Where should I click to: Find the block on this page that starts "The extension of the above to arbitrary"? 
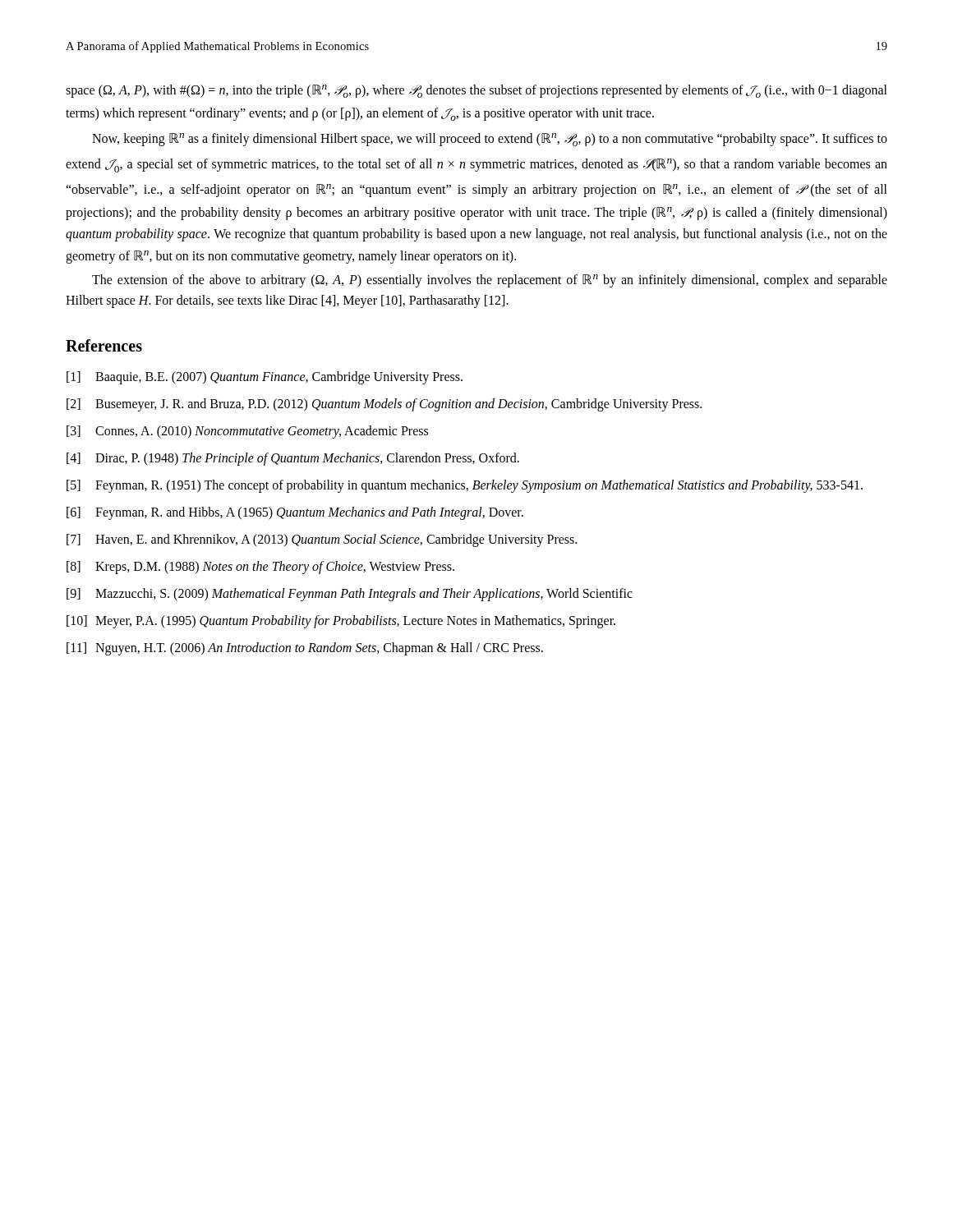pos(476,289)
